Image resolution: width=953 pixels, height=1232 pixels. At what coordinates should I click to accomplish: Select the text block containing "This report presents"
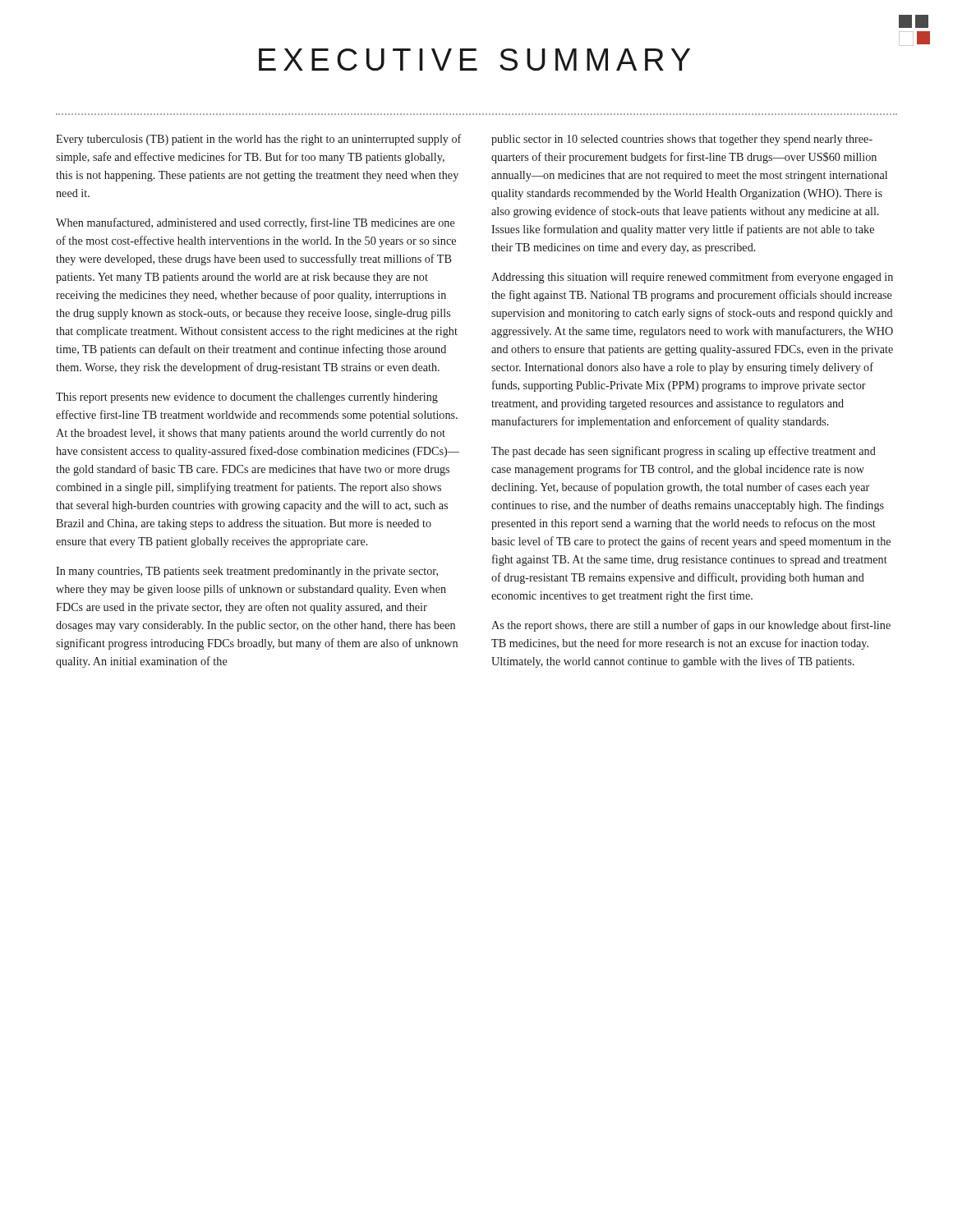coord(259,469)
